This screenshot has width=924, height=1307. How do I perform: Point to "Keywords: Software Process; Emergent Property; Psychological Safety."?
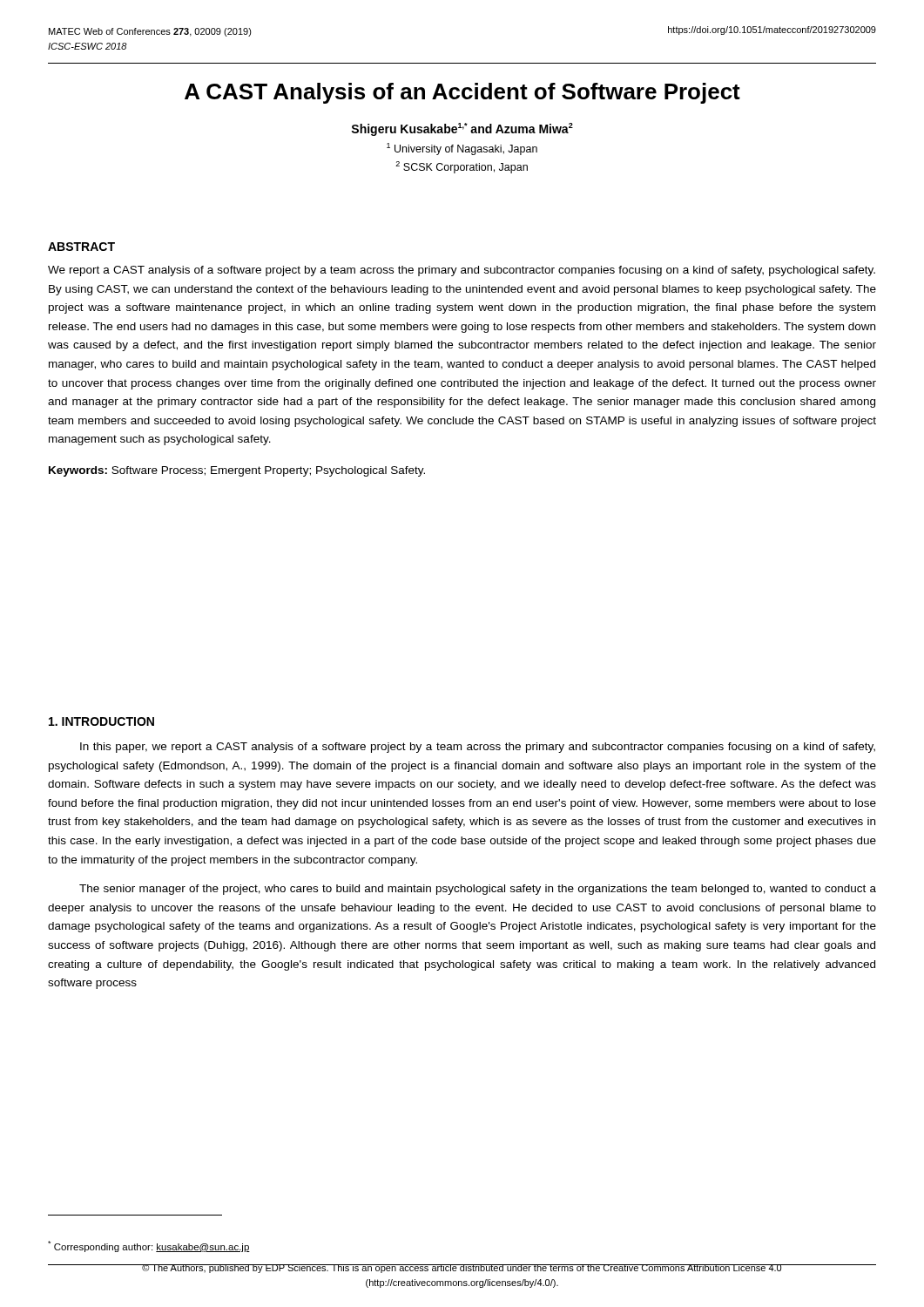[237, 470]
